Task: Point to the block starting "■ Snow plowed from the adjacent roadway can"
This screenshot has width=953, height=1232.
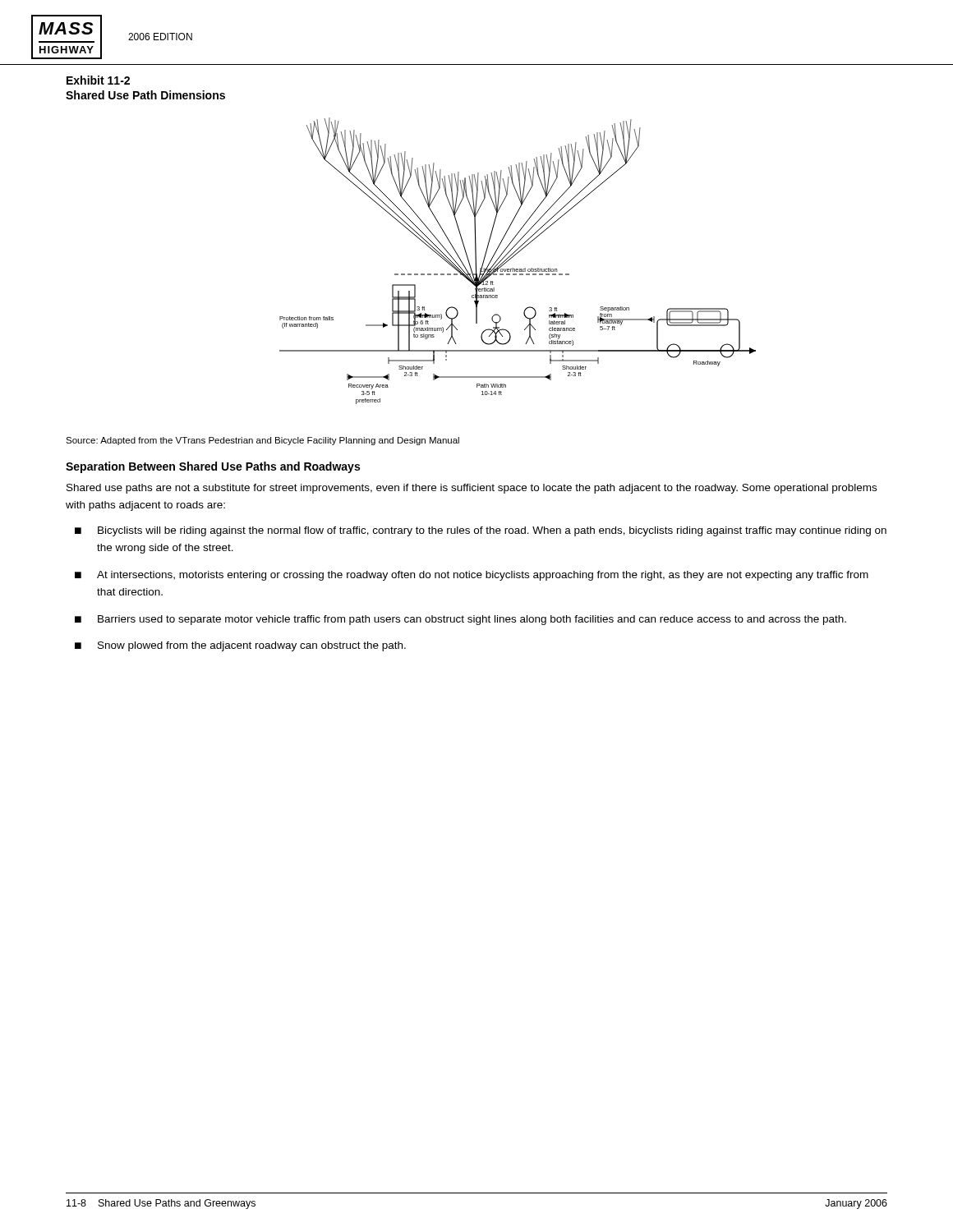Action: [240, 646]
